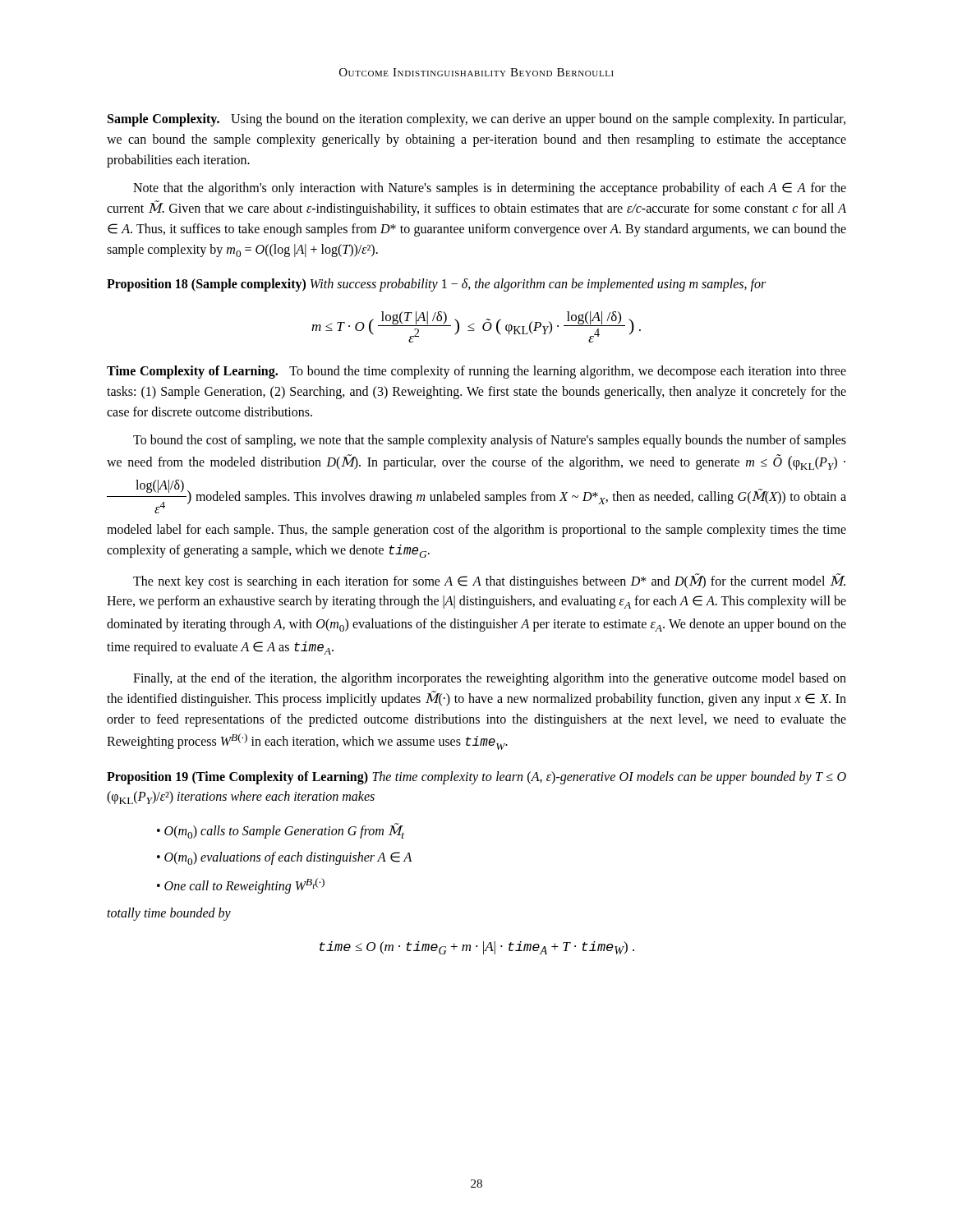Viewport: 953px width, 1232px height.
Task: Find the text block starting "Time Complexity of Learning. To"
Action: click(x=476, y=392)
